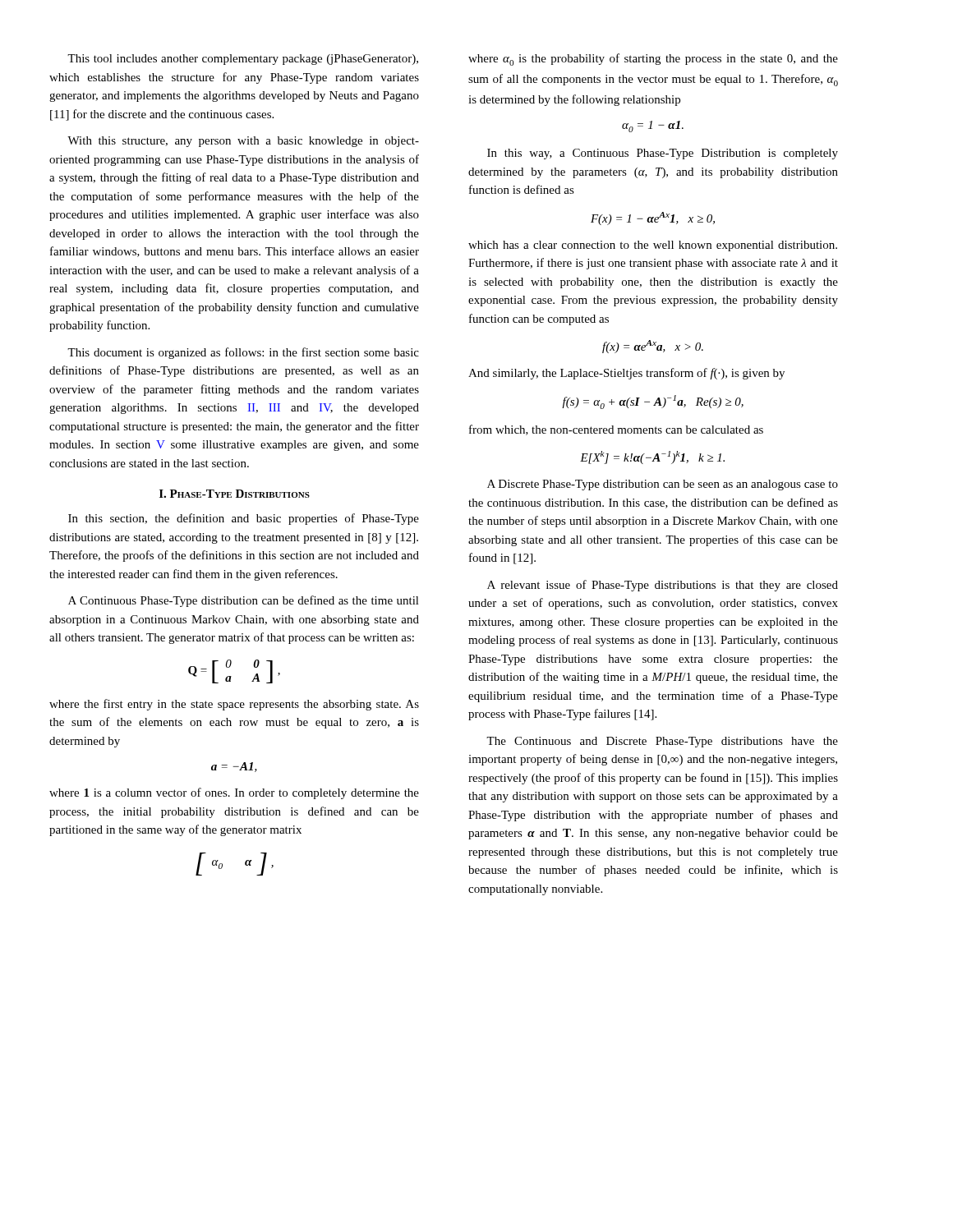Screen dimensions: 1232x953
Task: Where is the passage that starts "from which, the non-centered moments can be calculated"?
Action: click(653, 430)
